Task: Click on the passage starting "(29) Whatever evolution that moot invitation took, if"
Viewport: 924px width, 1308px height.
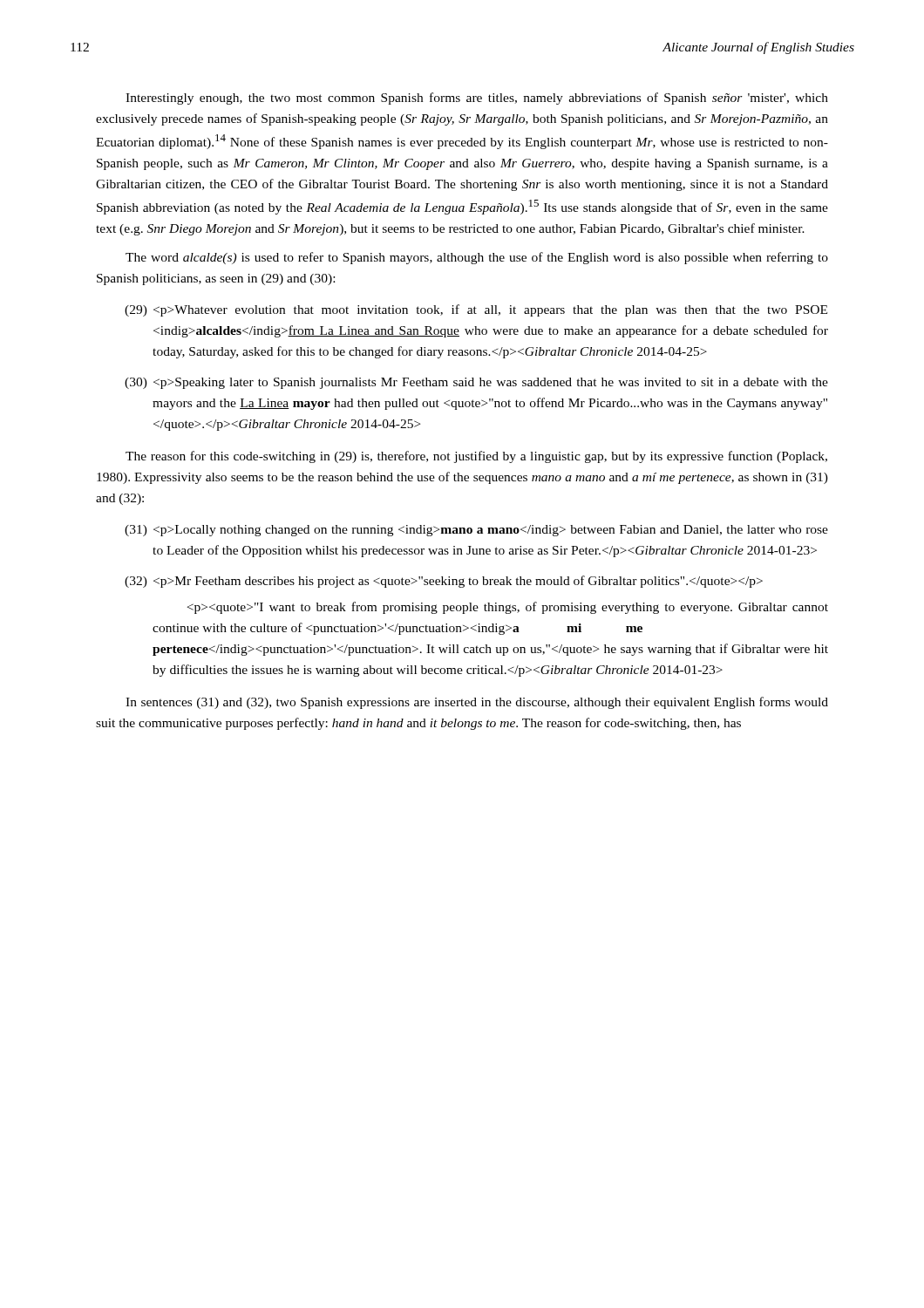Action: click(462, 331)
